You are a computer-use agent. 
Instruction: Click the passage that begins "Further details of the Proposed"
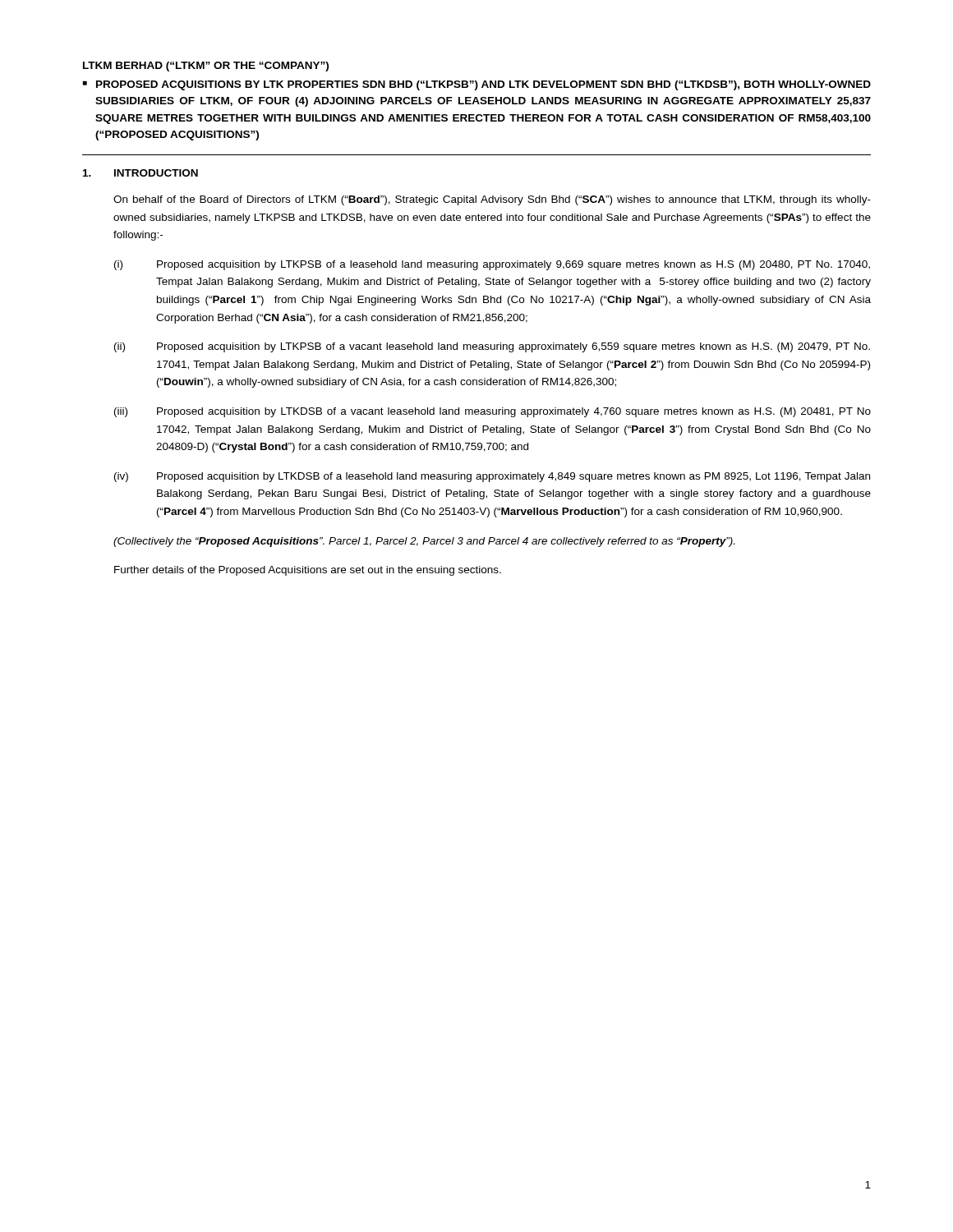(x=308, y=570)
